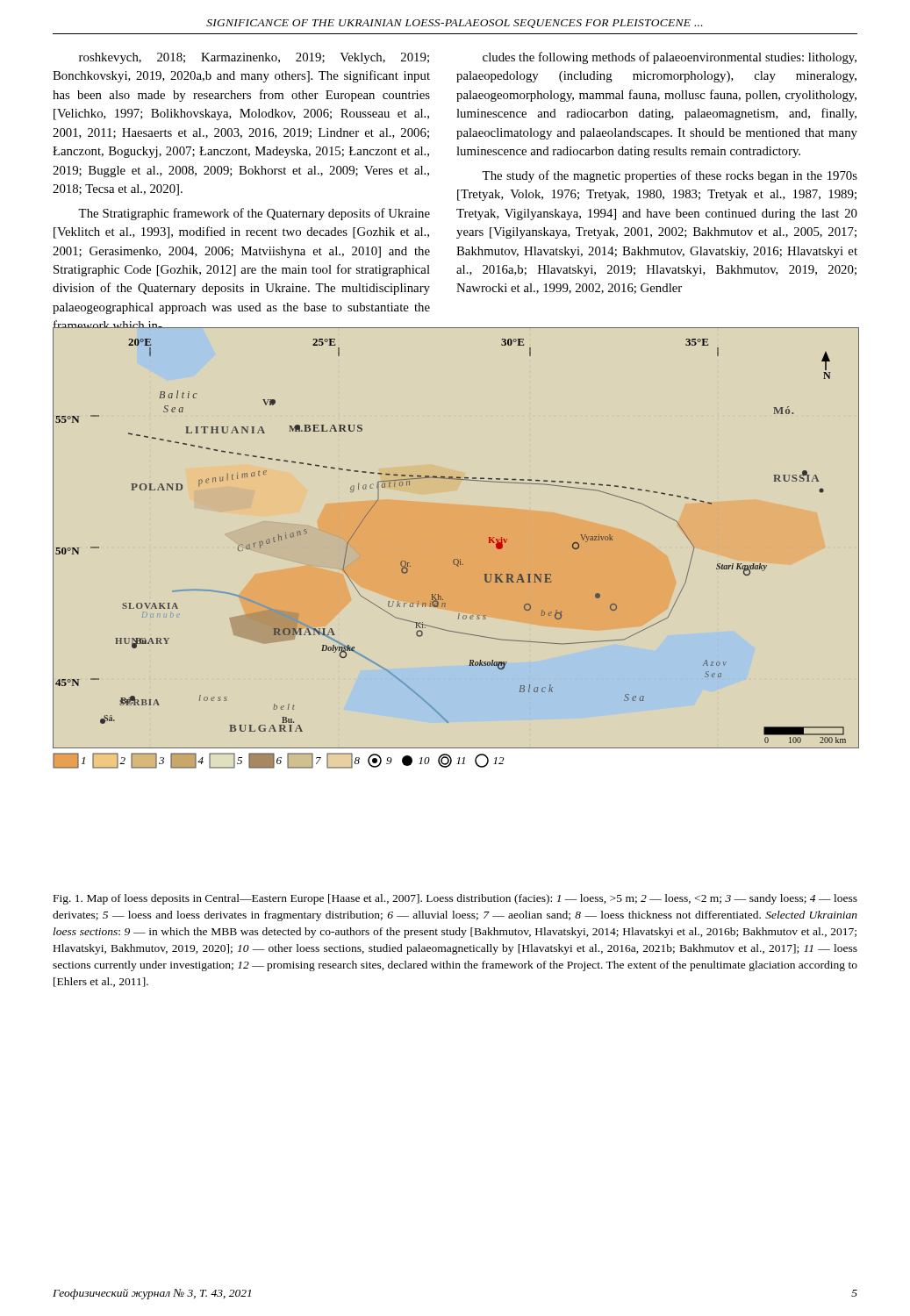Point to the caption beginning "Fig. 1. Map of loess deposits in"
The height and width of the screenshot is (1316, 910).
(455, 940)
